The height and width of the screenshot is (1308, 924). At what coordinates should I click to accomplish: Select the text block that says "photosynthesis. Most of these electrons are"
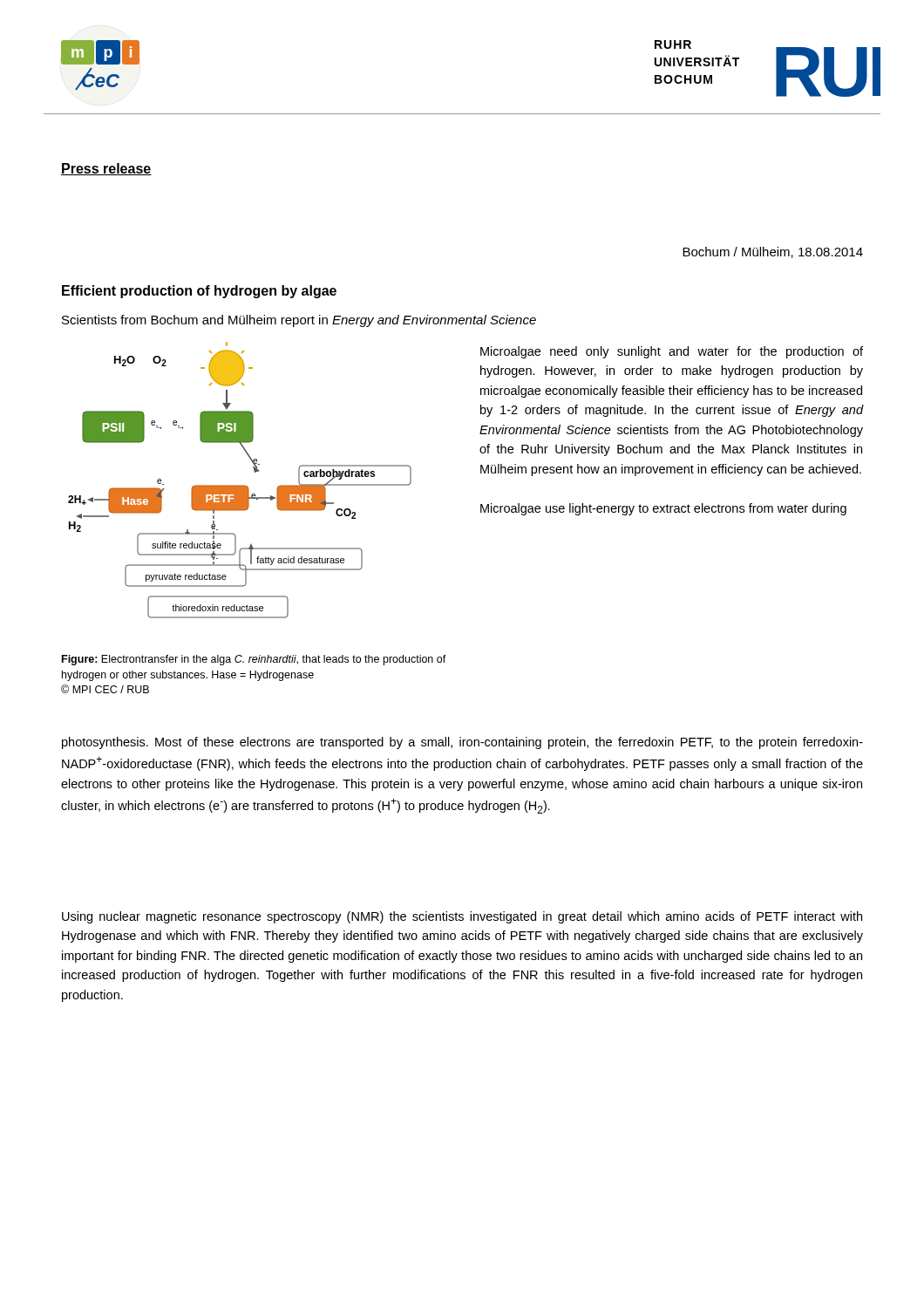(x=462, y=776)
